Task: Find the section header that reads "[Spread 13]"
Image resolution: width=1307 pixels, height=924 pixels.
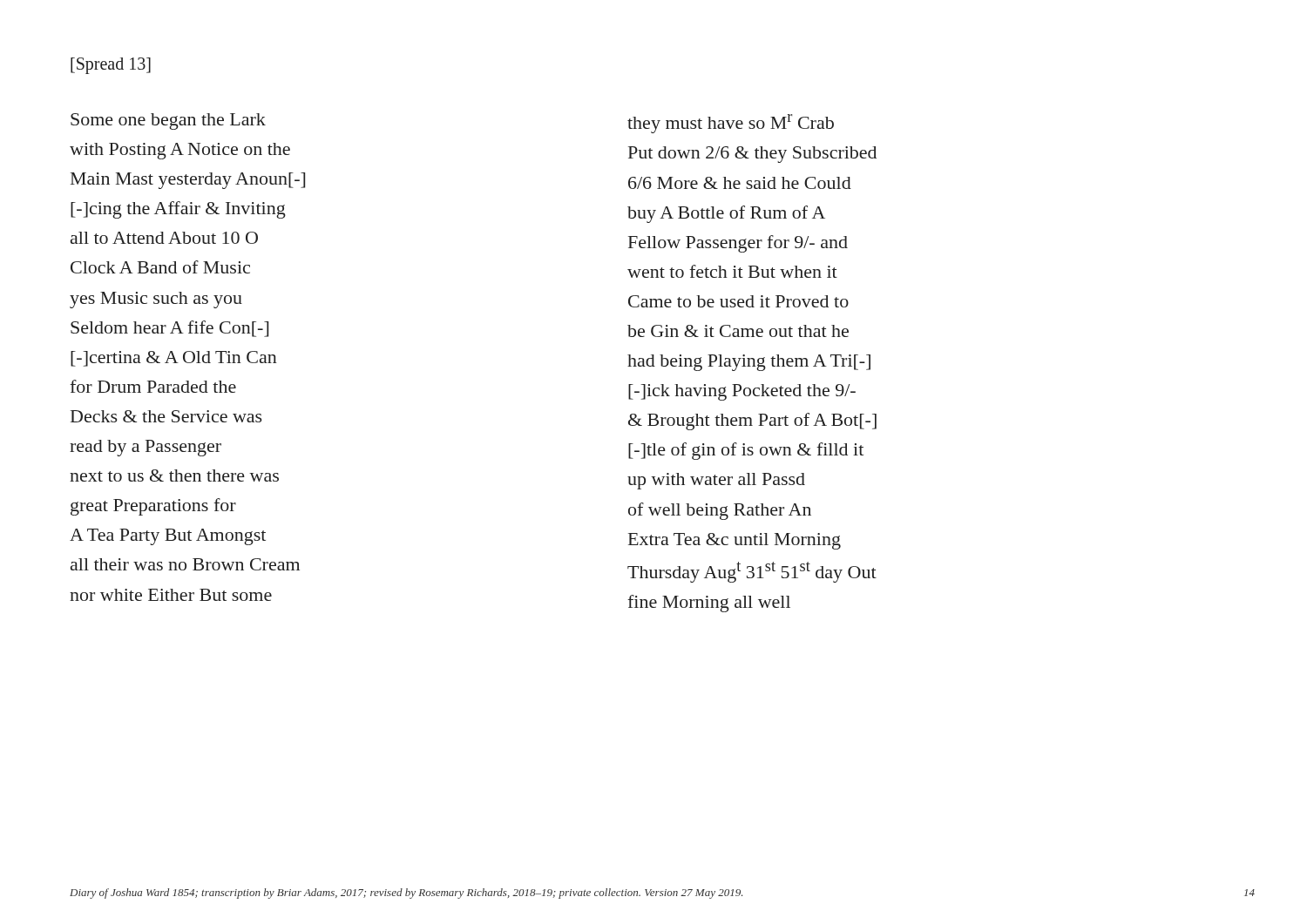Action: [x=111, y=64]
